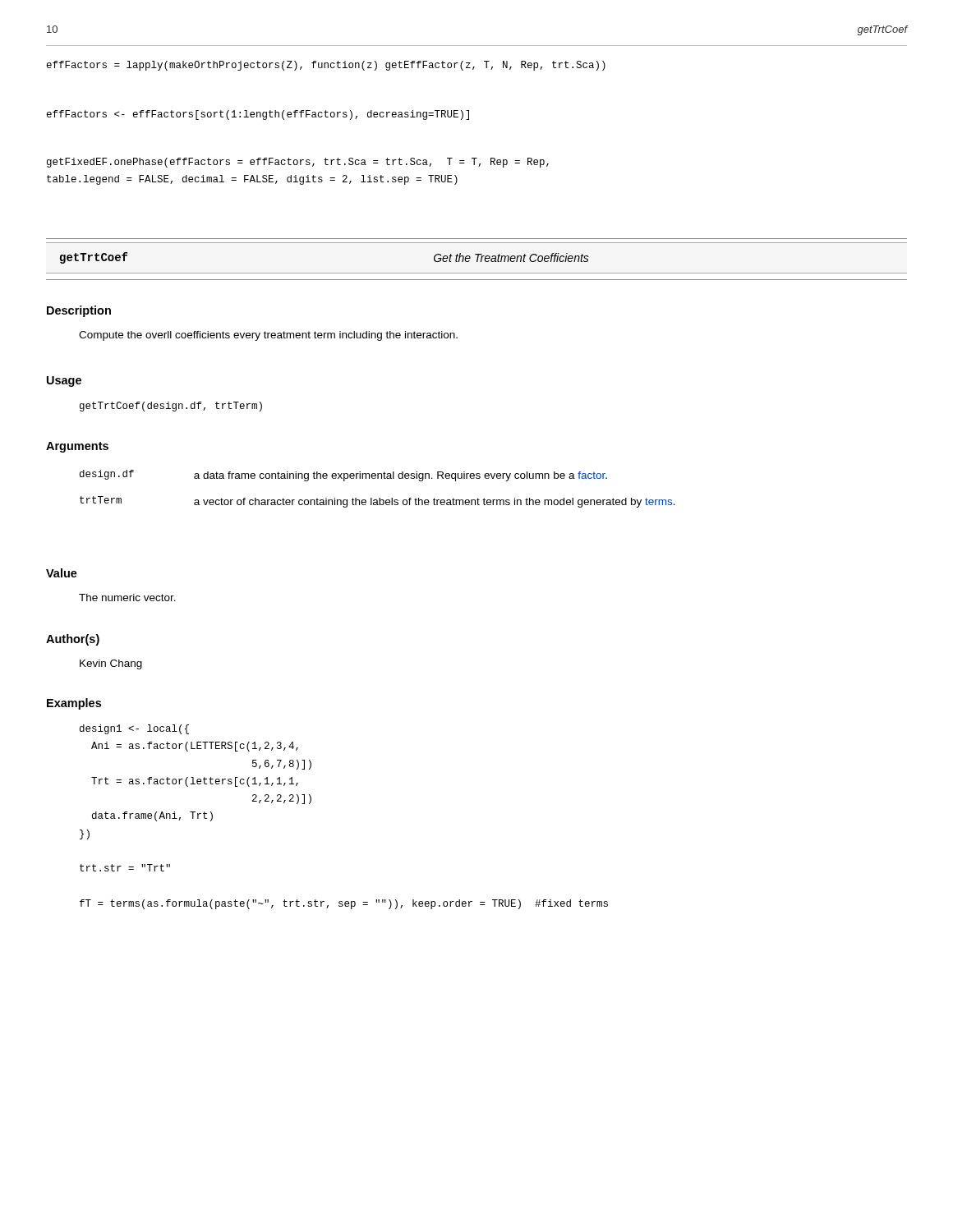The height and width of the screenshot is (1232, 953).
Task: Select the passage starting "effFactors = lapply(makeOrthProjectors(Z), function(z) getEffFactor(z, T,"
Action: pyautogui.click(x=326, y=66)
